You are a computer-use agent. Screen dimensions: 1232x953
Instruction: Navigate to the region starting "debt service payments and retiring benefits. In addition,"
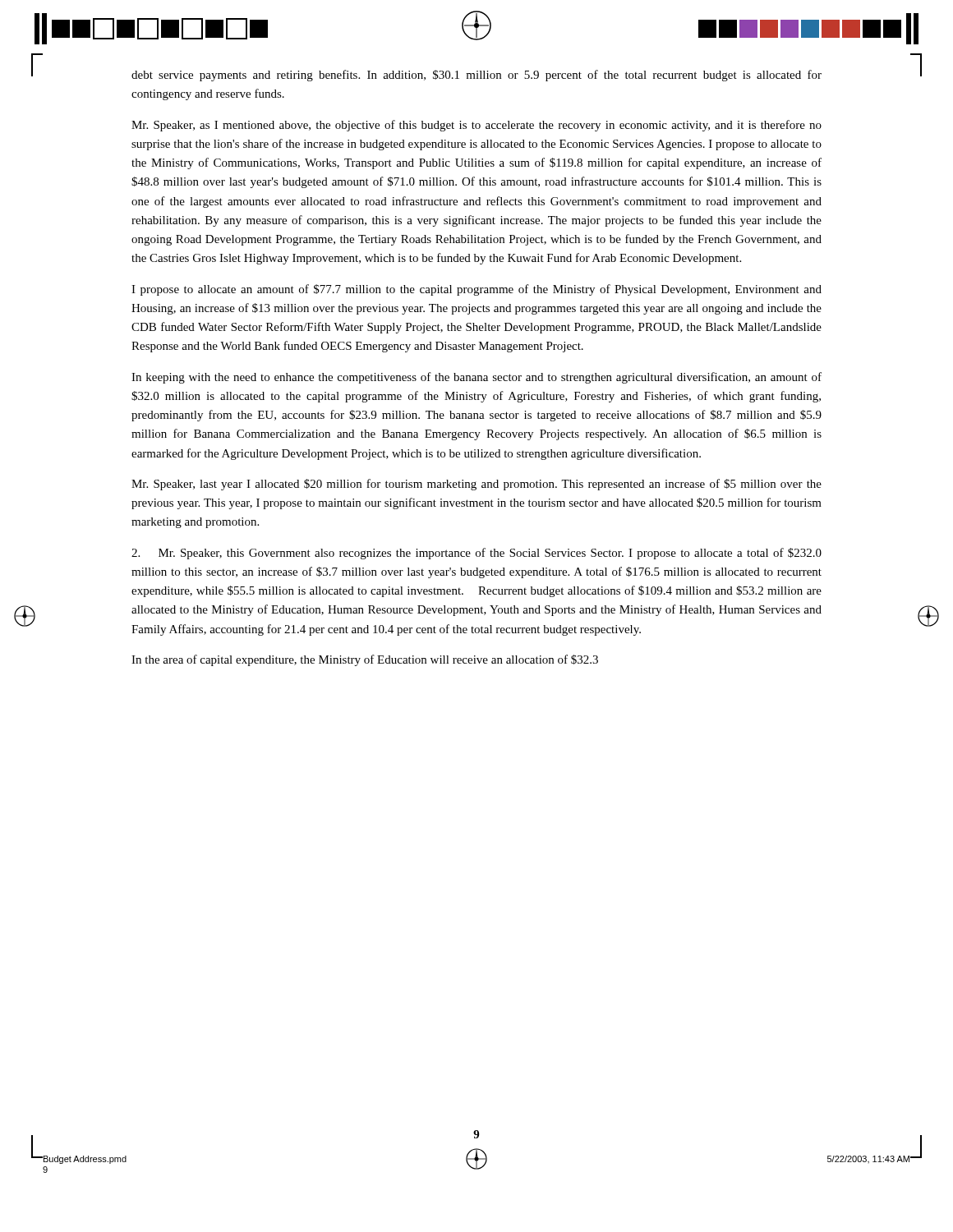[476, 84]
